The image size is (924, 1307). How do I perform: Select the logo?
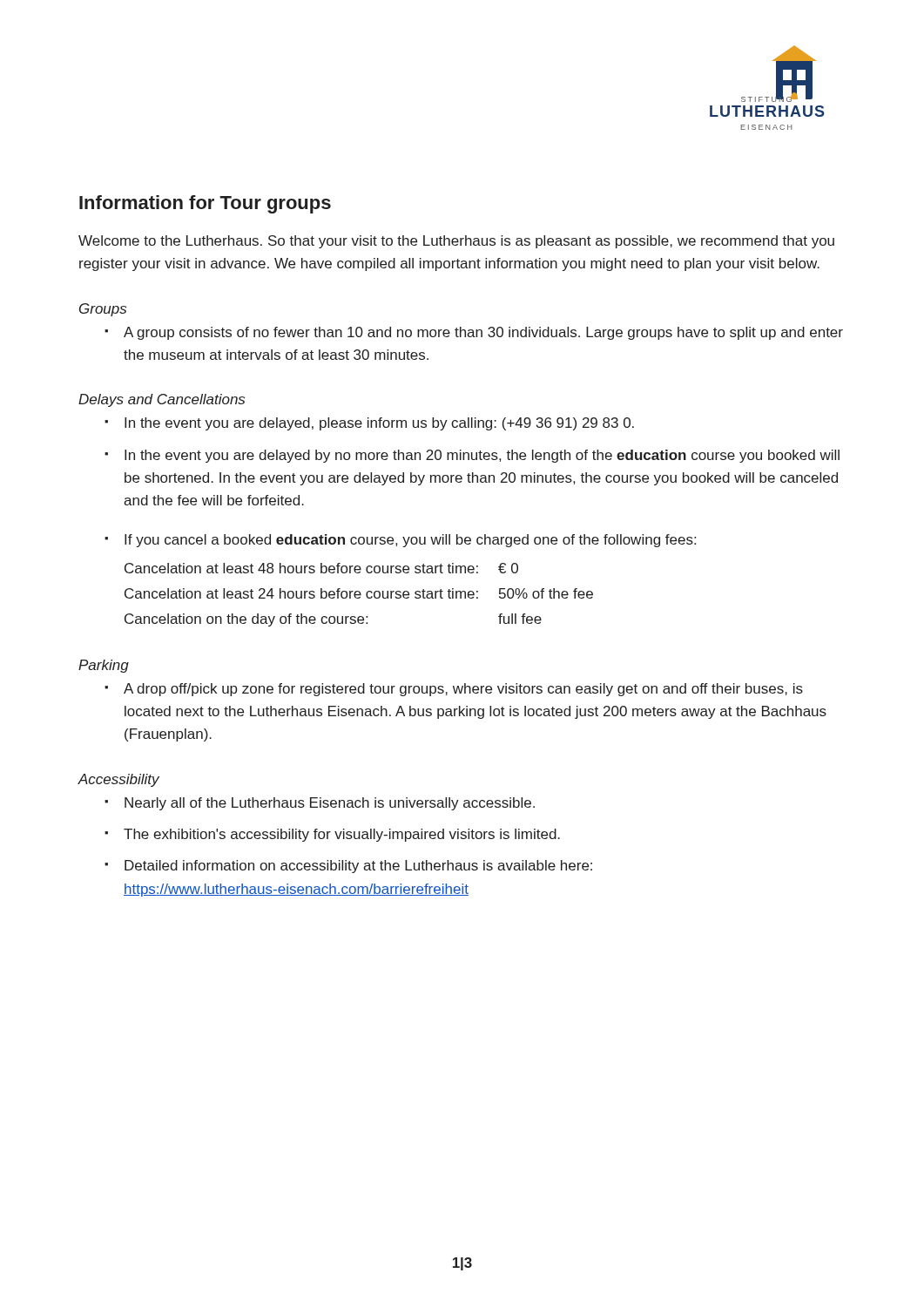point(767,87)
